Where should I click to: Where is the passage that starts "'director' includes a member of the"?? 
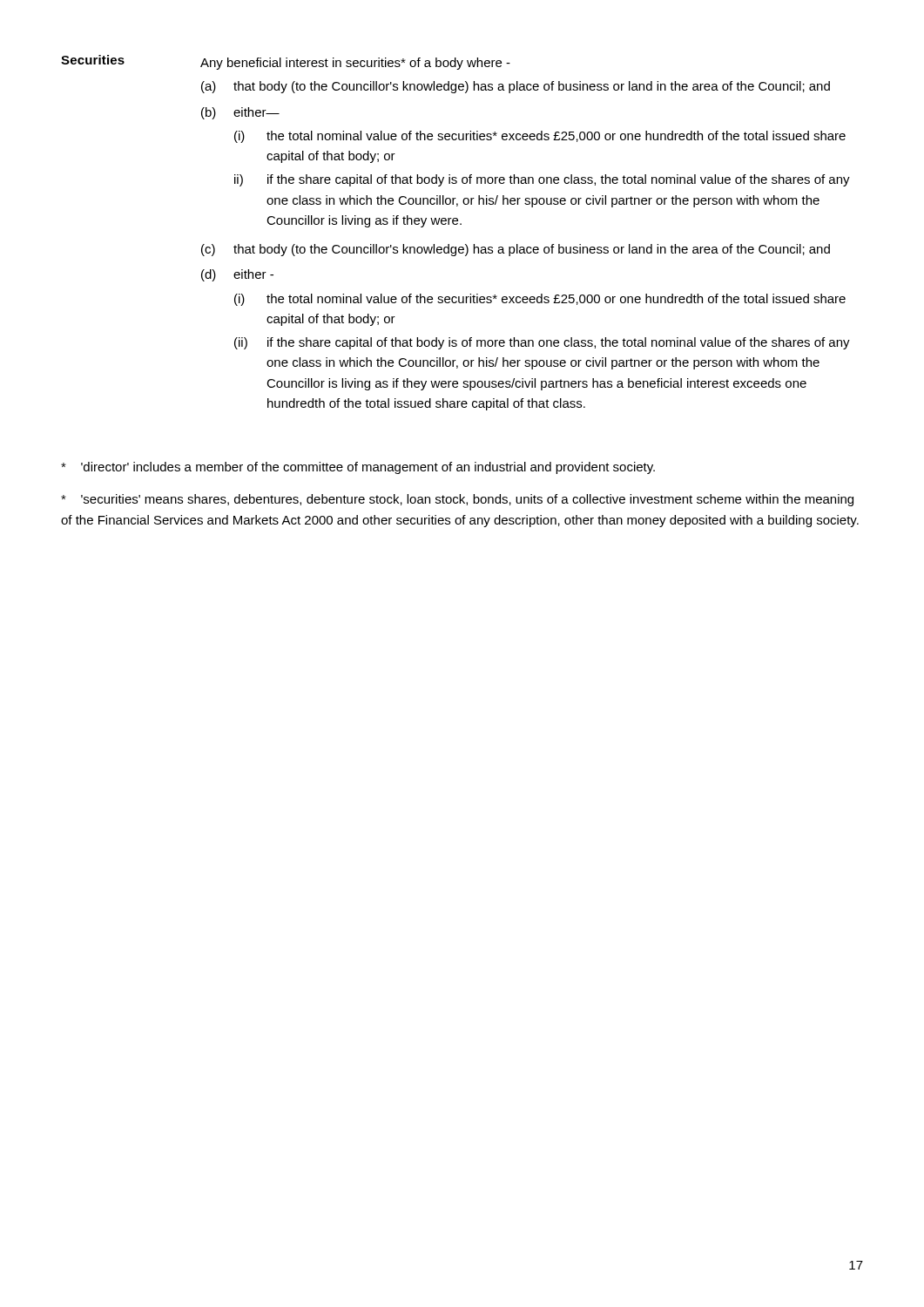(359, 467)
